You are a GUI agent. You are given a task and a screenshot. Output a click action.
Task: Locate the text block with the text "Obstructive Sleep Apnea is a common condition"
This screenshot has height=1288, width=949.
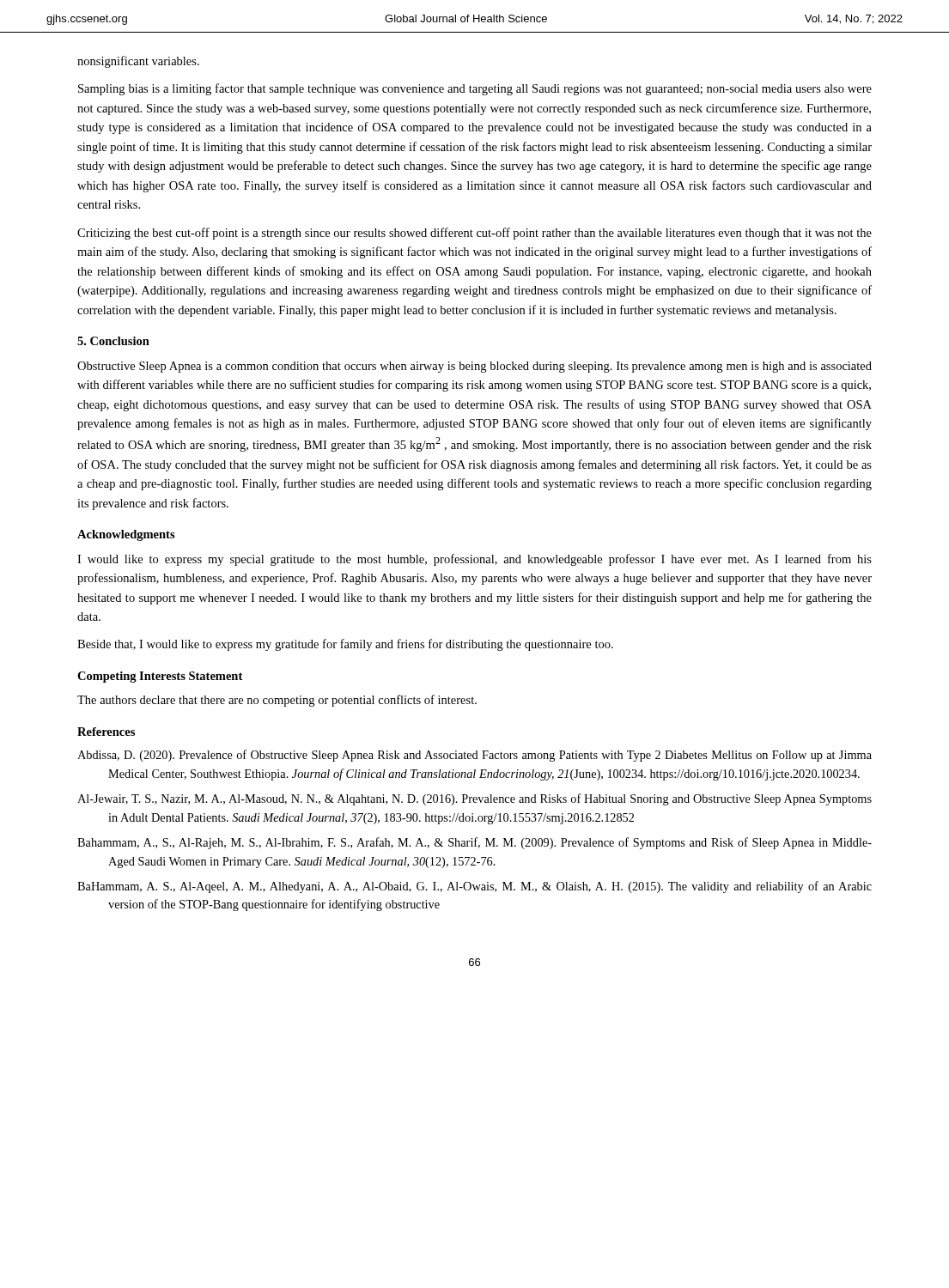474,434
